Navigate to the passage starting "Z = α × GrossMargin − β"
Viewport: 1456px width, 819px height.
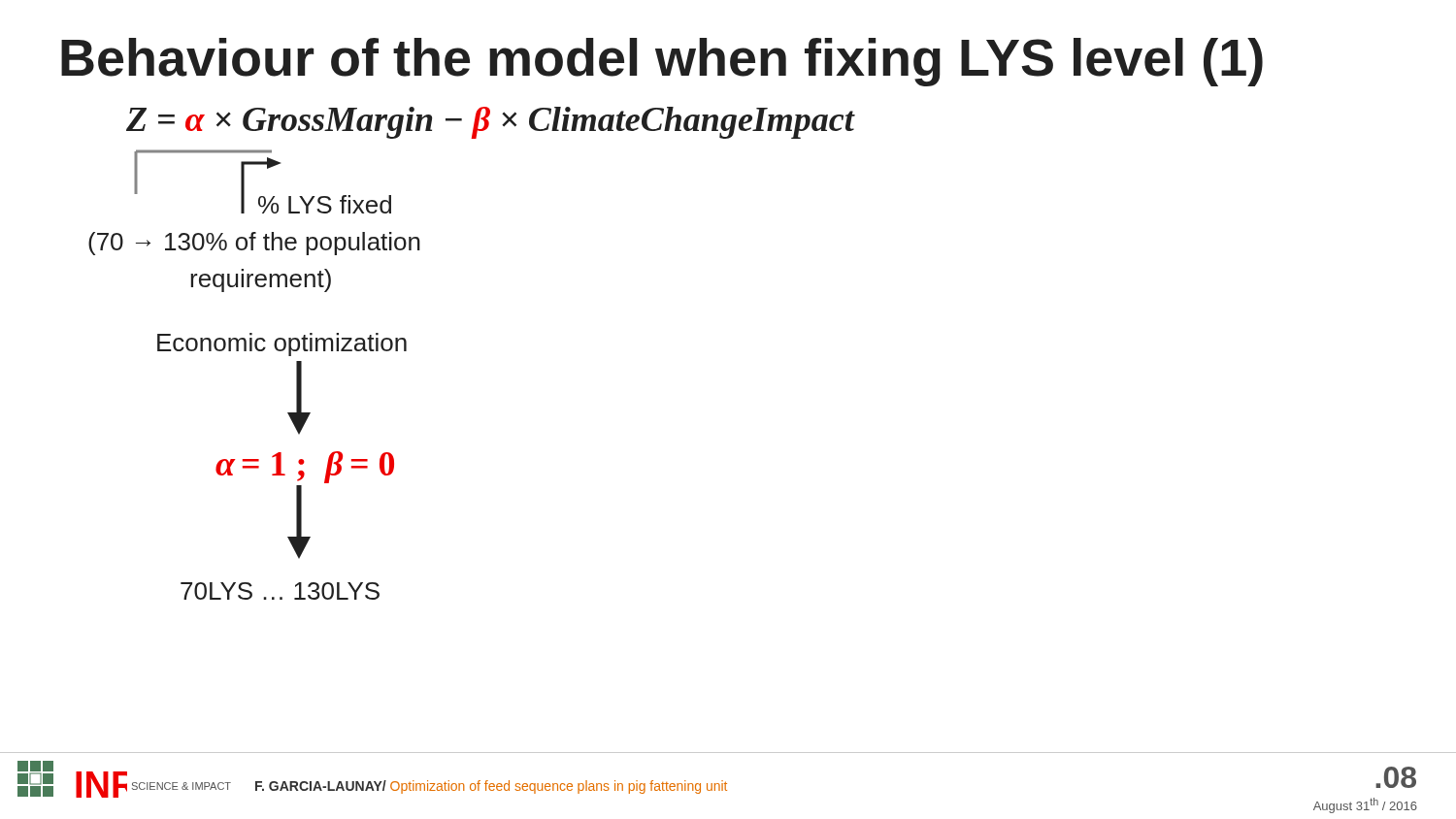[x=490, y=119]
